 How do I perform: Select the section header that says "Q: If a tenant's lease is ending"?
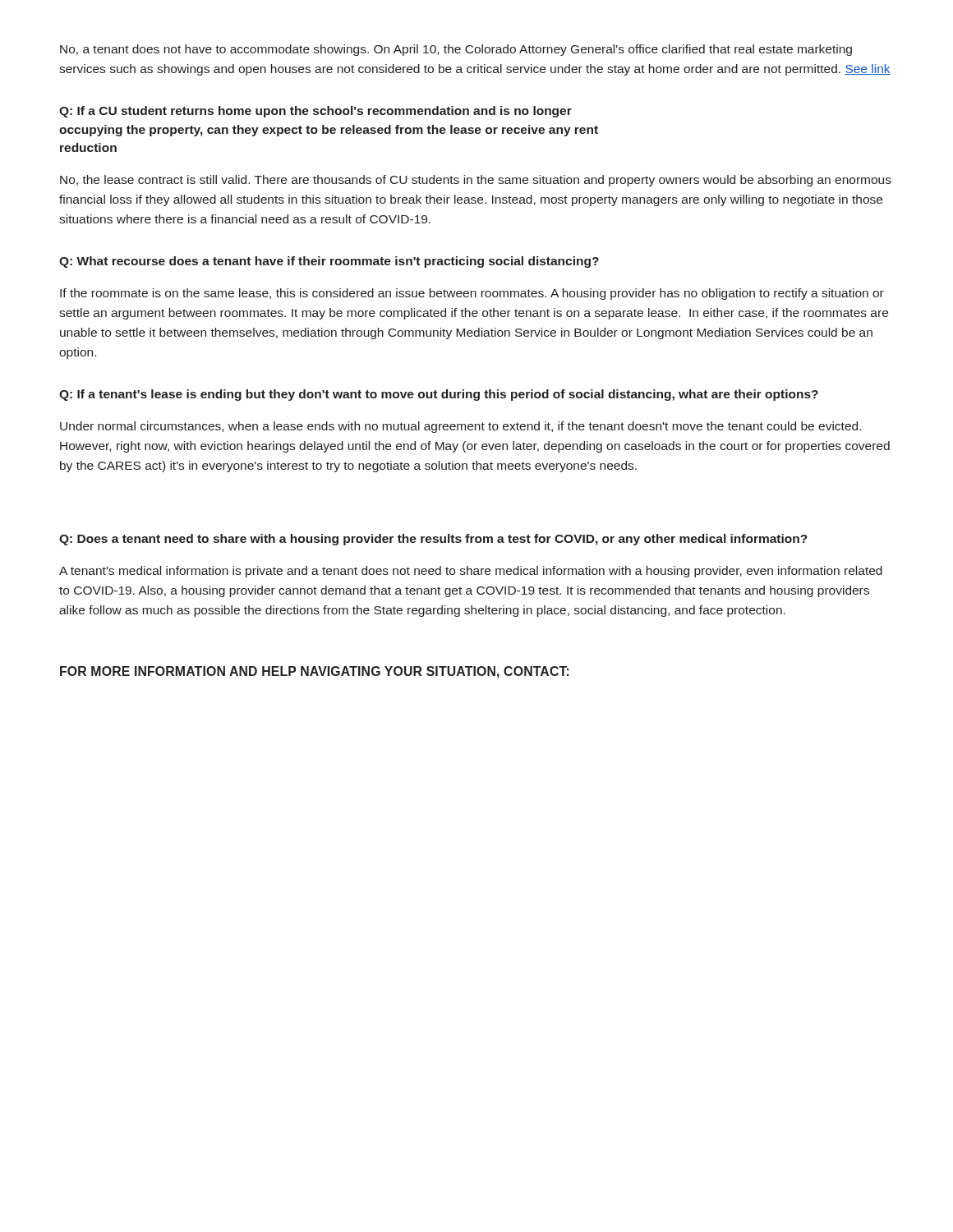point(439,394)
